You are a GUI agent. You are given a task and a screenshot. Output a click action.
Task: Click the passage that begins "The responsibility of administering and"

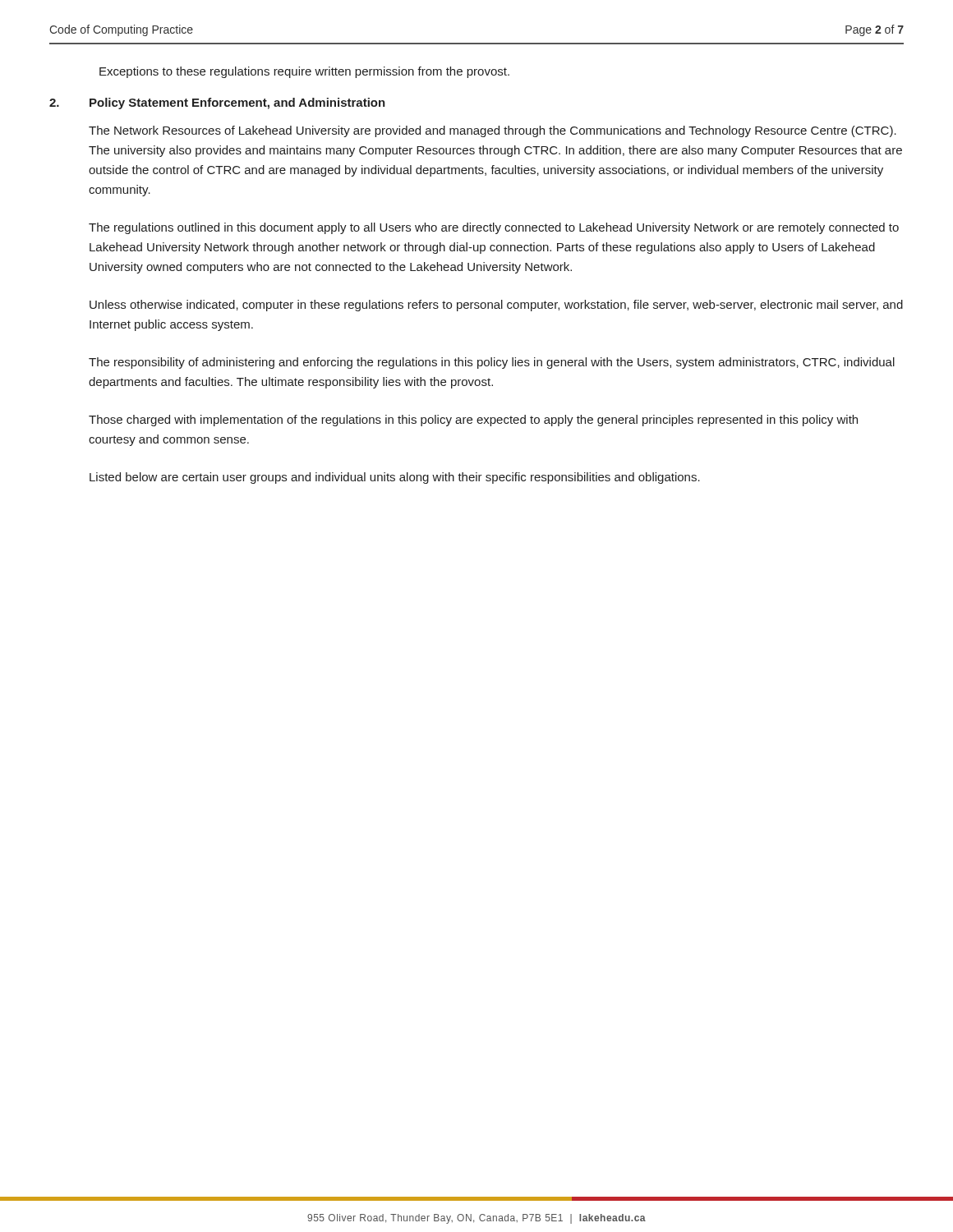pyautogui.click(x=492, y=372)
